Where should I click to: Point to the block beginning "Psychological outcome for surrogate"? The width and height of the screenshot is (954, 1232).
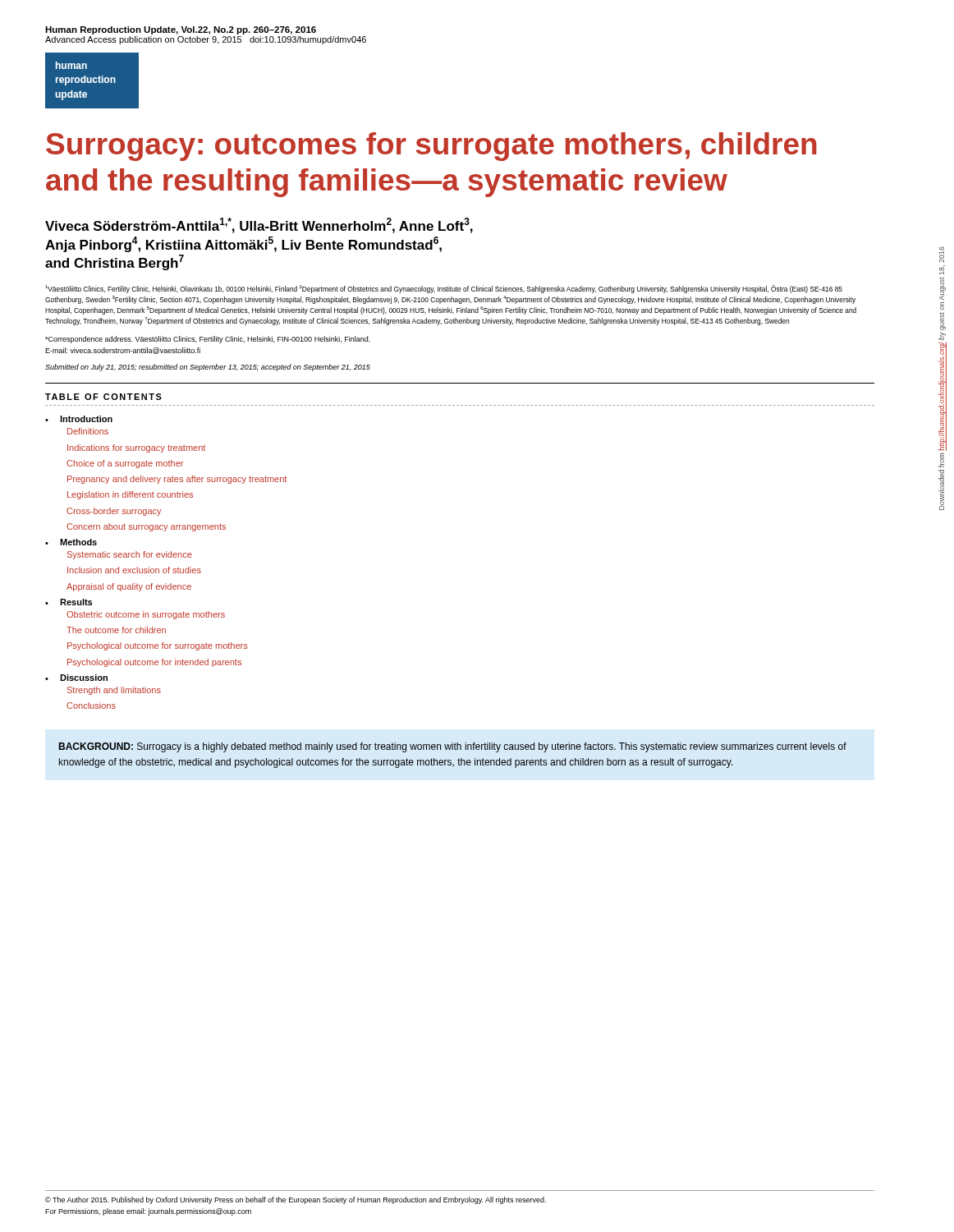157,646
